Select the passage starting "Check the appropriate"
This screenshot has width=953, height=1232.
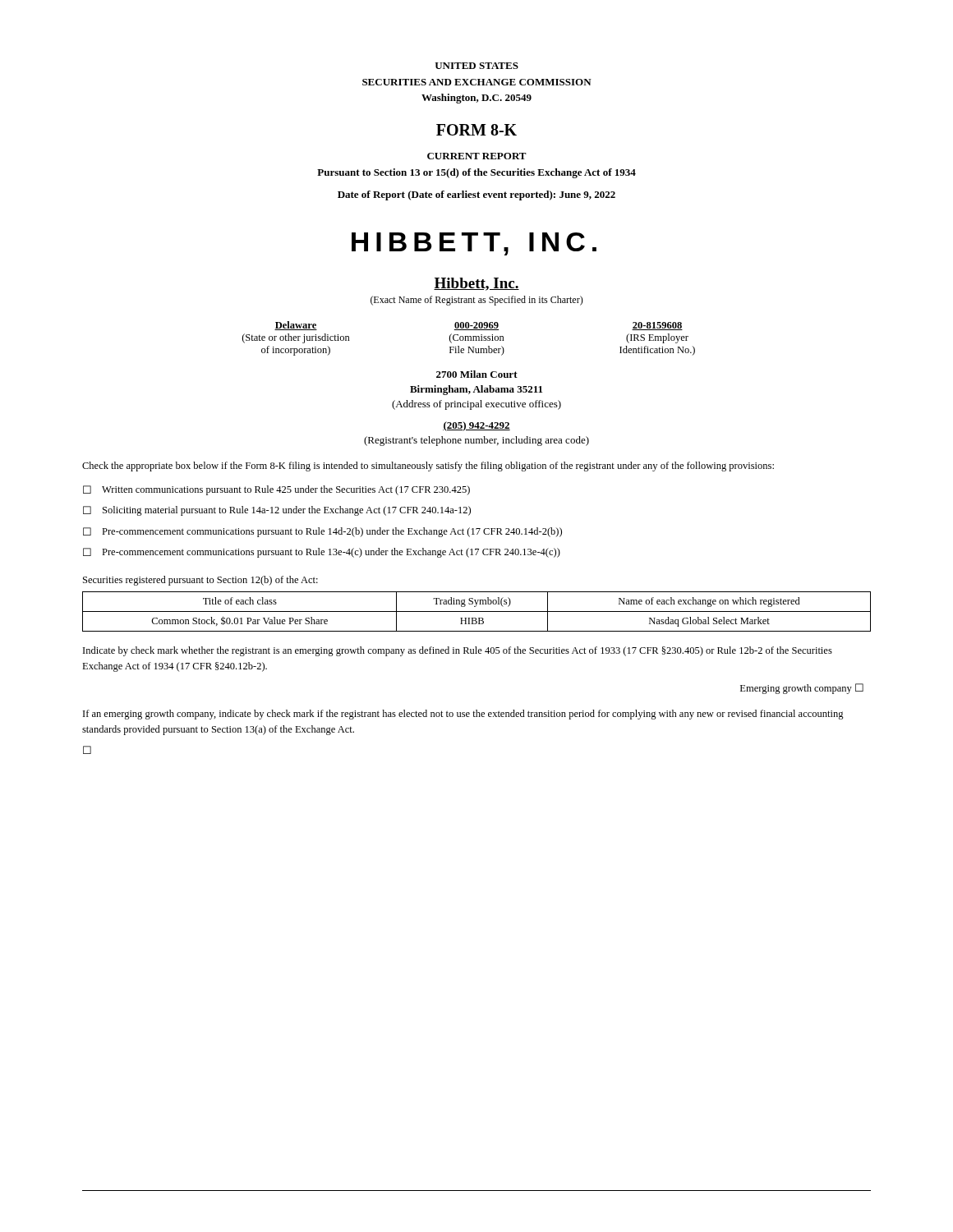428,466
